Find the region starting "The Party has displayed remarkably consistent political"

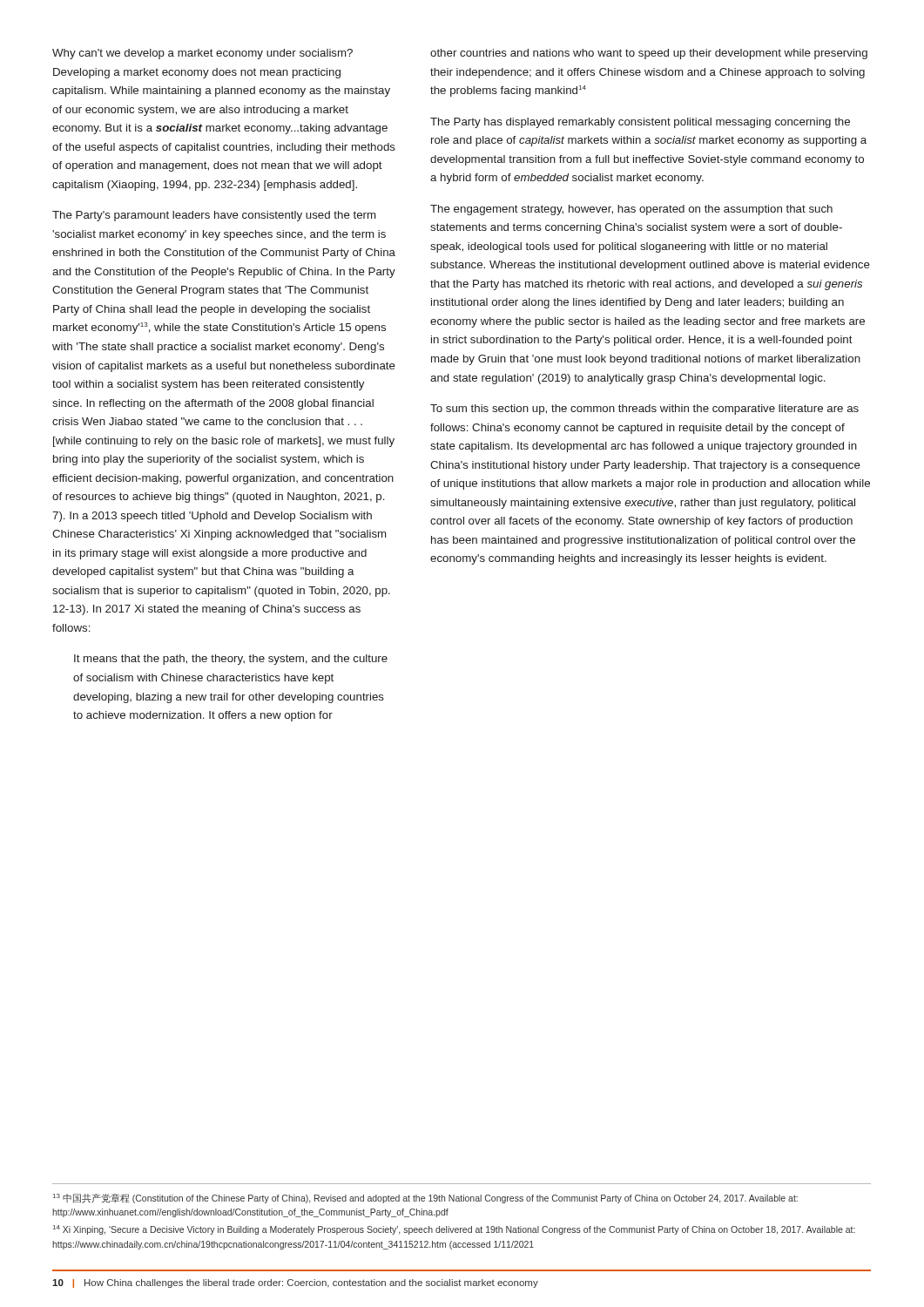coord(651,150)
